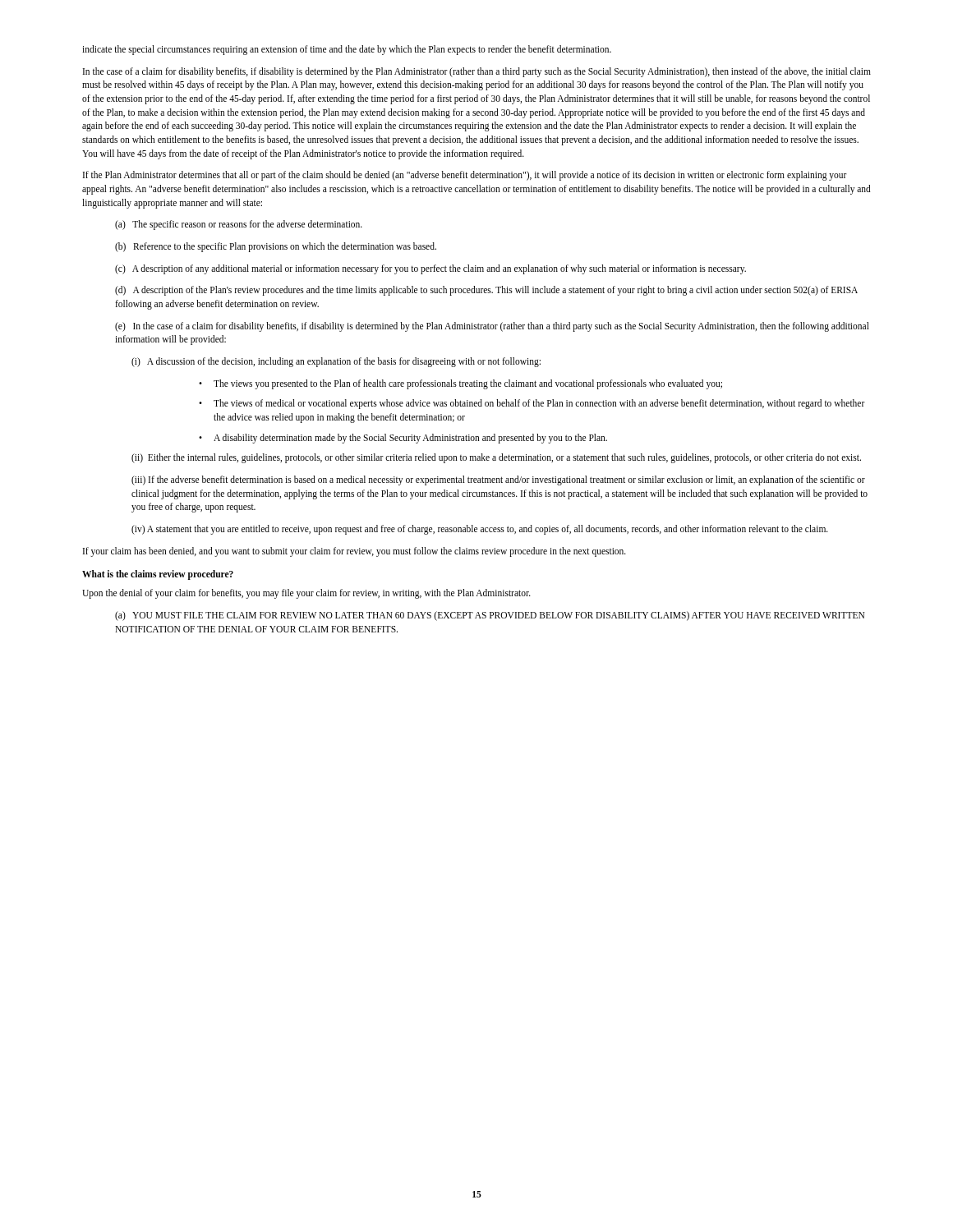Find the block starting "(ii) Either the internal rules, guidelines,"
953x1232 pixels.
(501, 458)
